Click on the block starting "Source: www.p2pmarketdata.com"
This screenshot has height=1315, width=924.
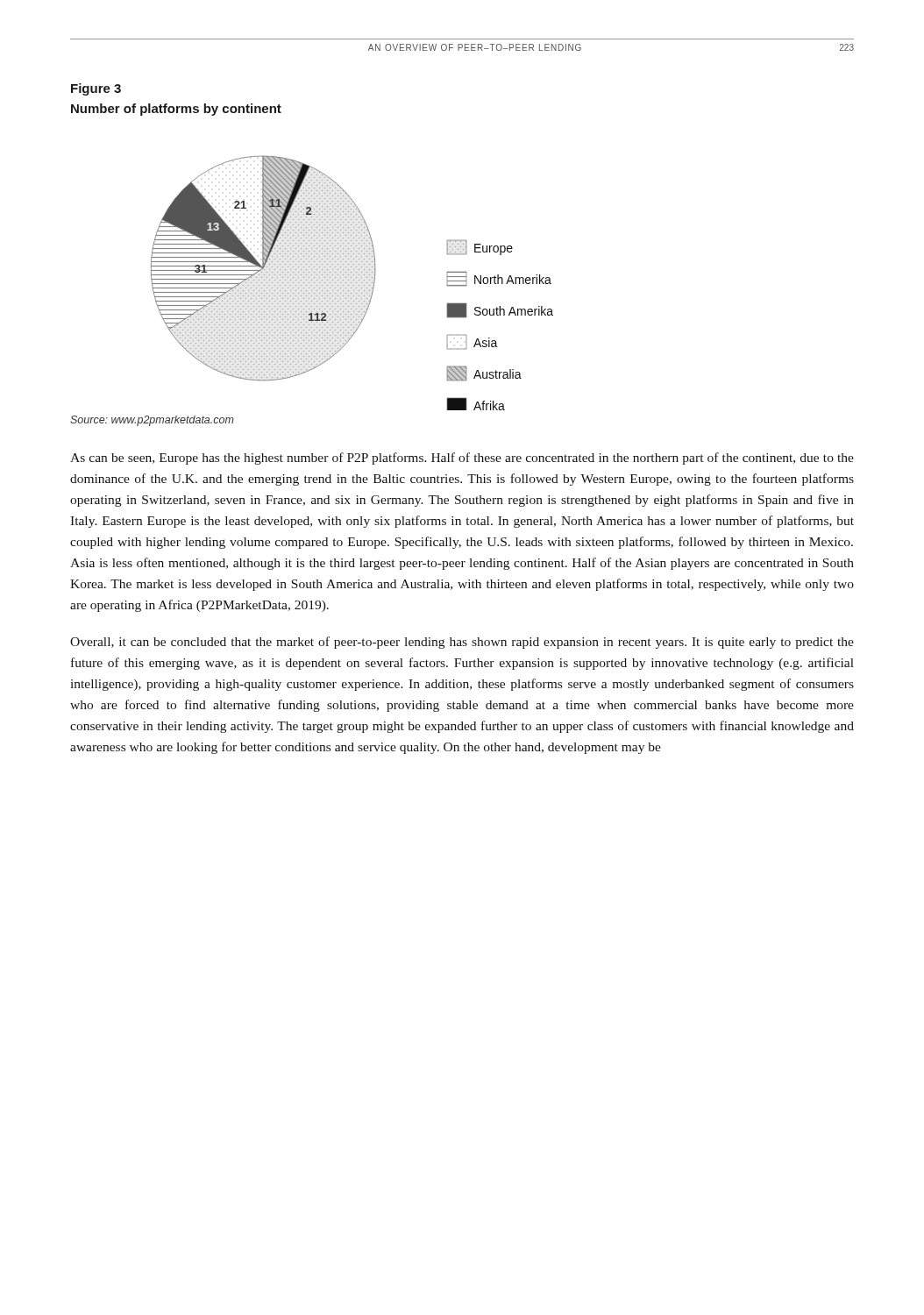pos(152,420)
